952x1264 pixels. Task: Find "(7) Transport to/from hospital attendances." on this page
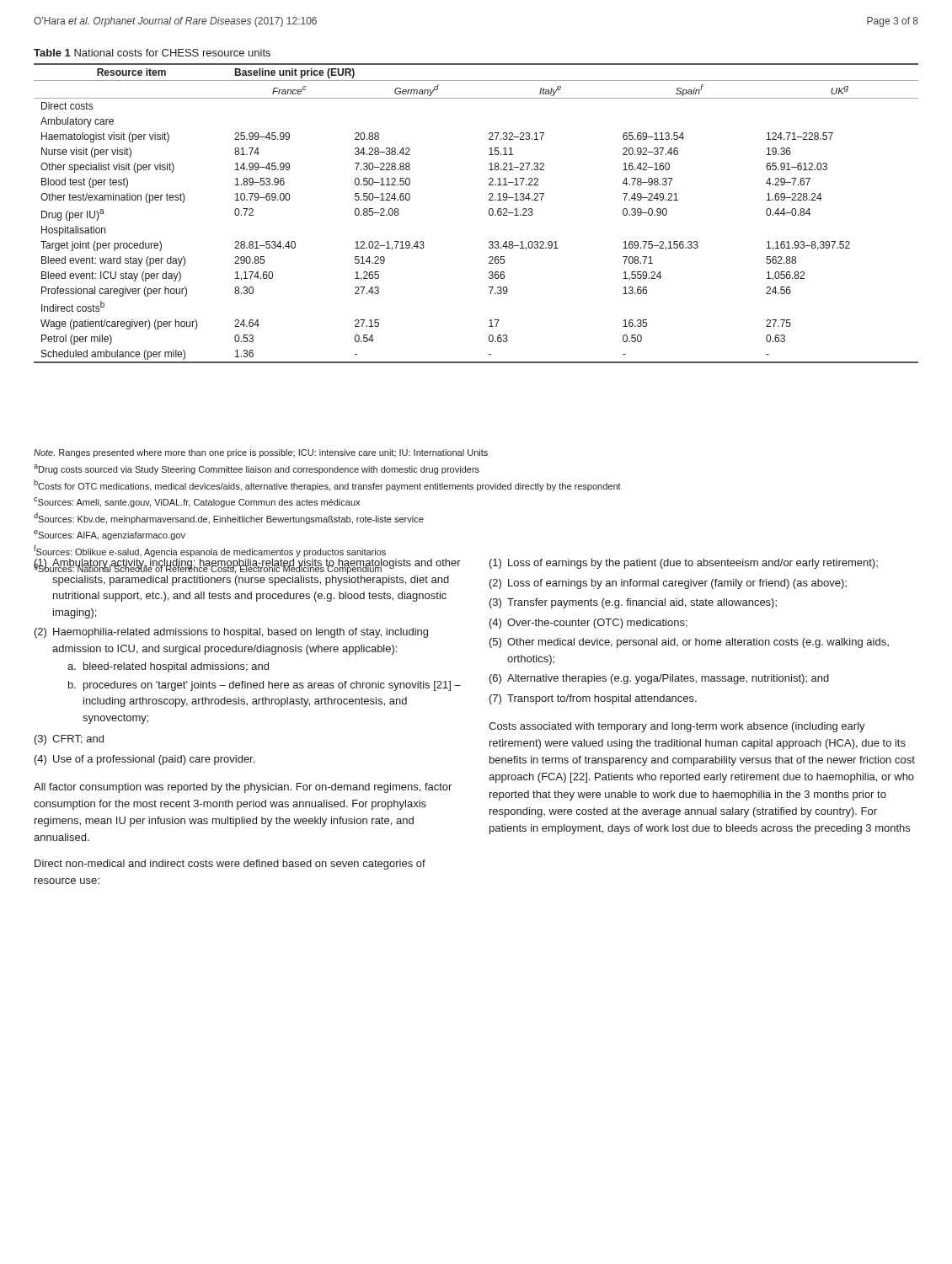(703, 698)
